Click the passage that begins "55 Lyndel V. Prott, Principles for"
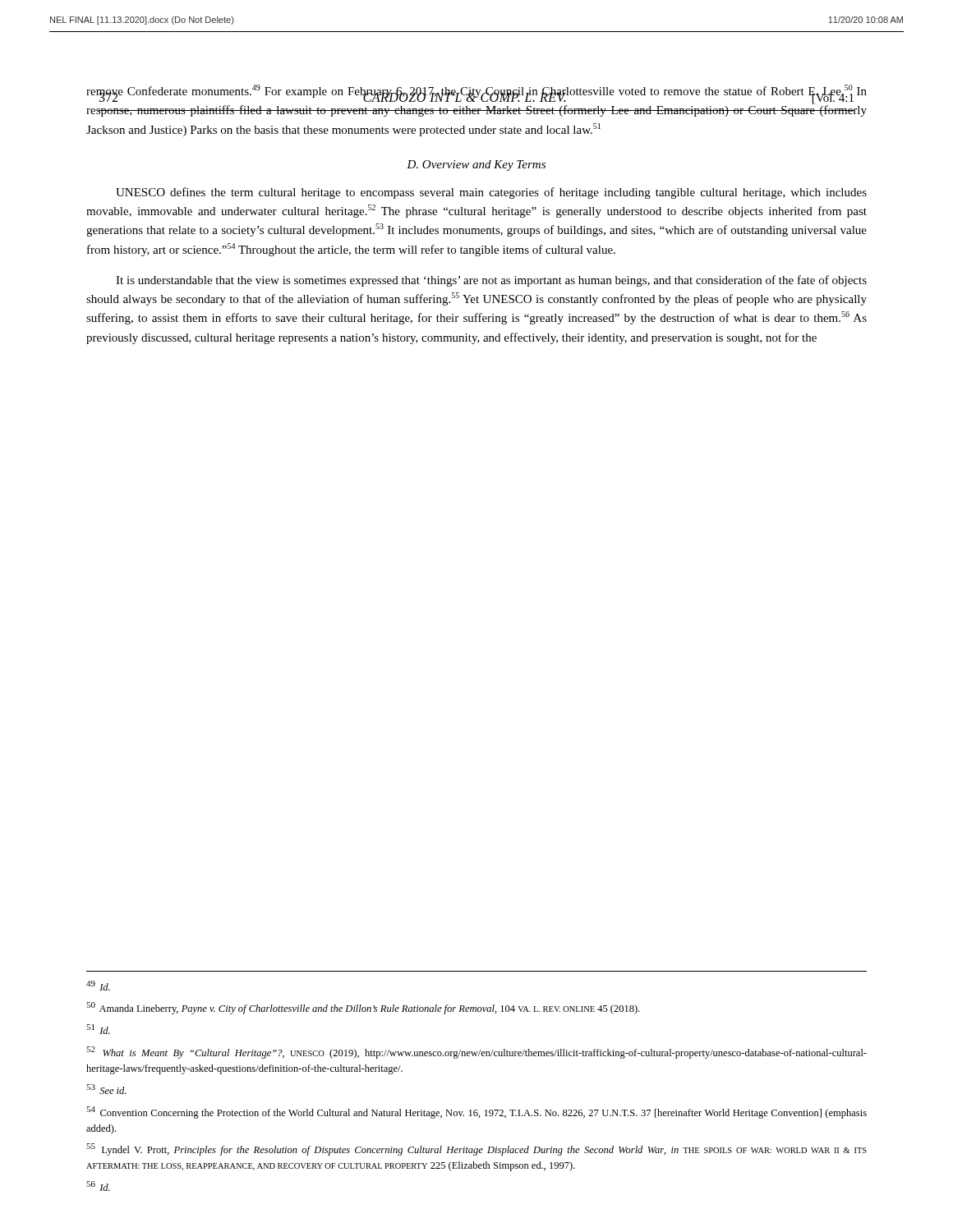This screenshot has height=1232, width=953. coord(476,1157)
